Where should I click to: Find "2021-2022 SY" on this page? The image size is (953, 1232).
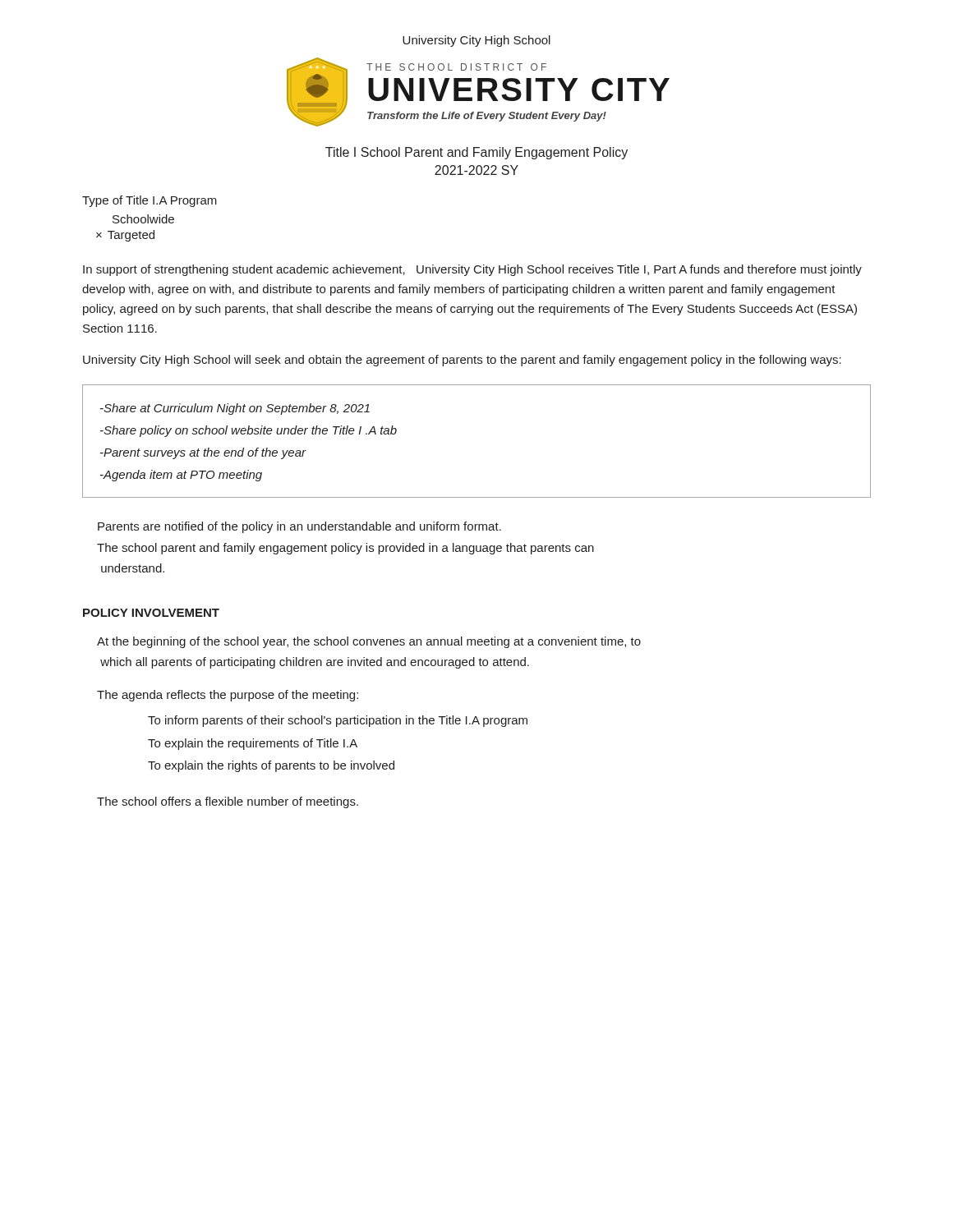coord(476,170)
